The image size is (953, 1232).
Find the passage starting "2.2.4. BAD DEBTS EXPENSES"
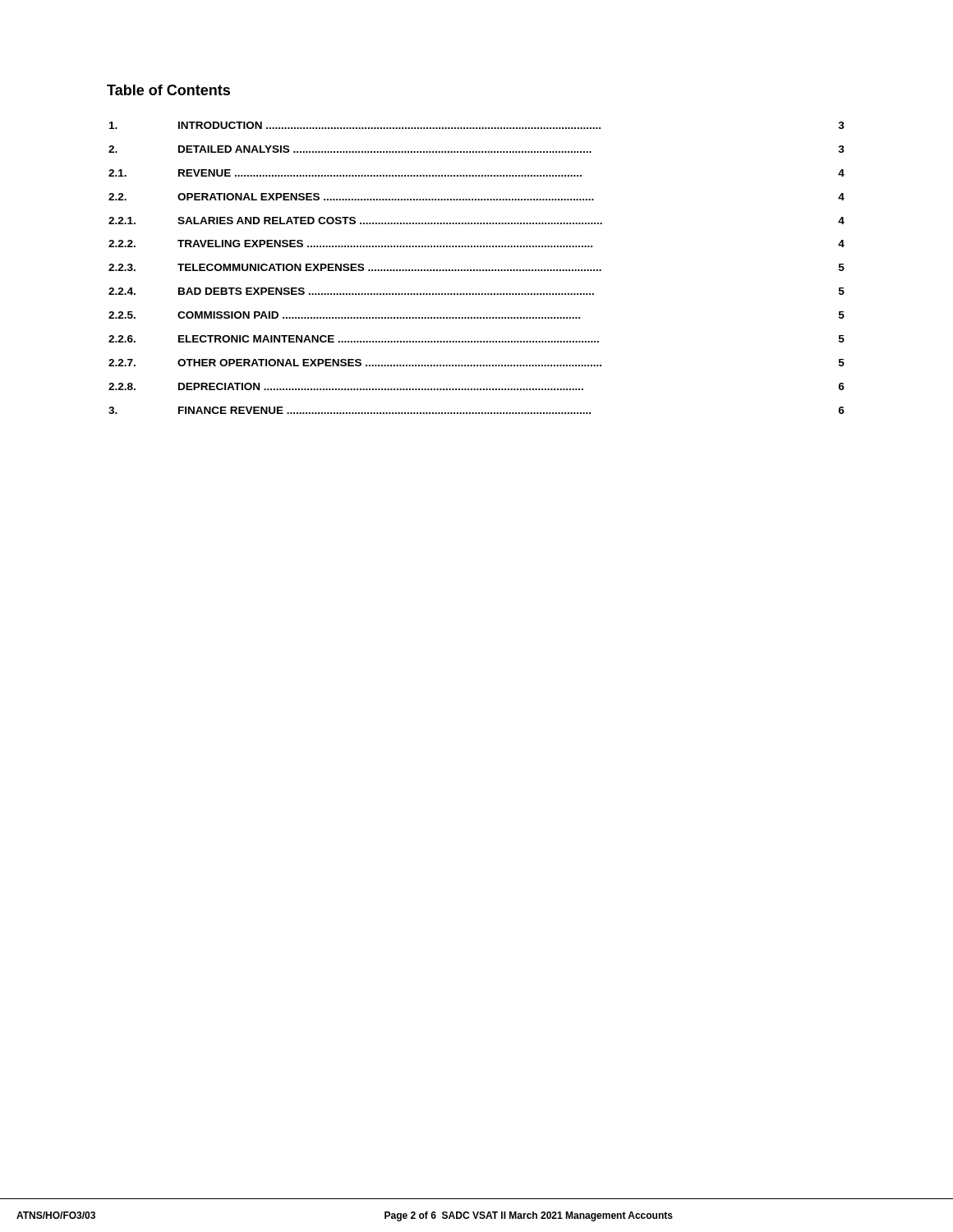pos(476,292)
